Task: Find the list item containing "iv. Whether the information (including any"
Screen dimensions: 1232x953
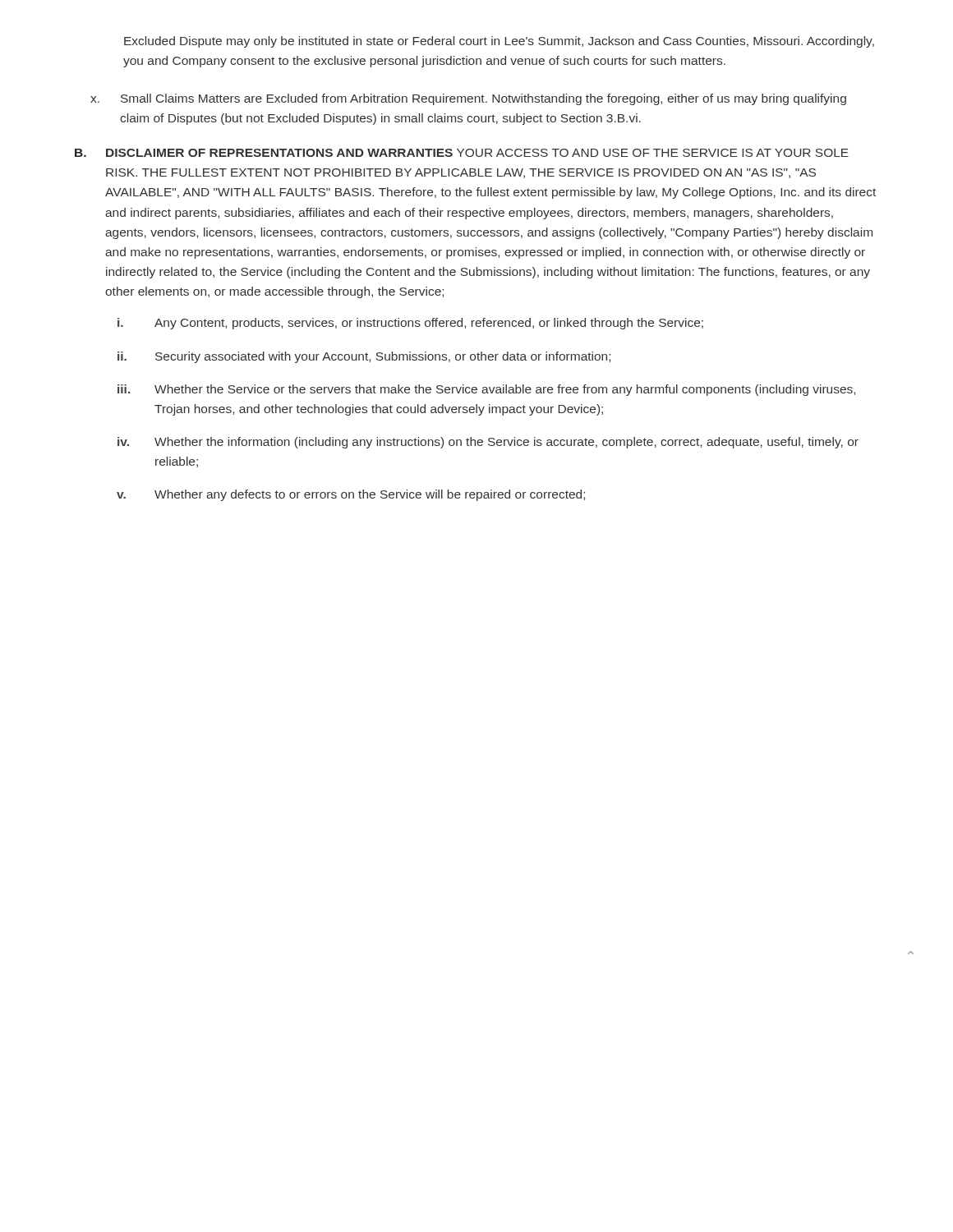Action: [x=498, y=452]
